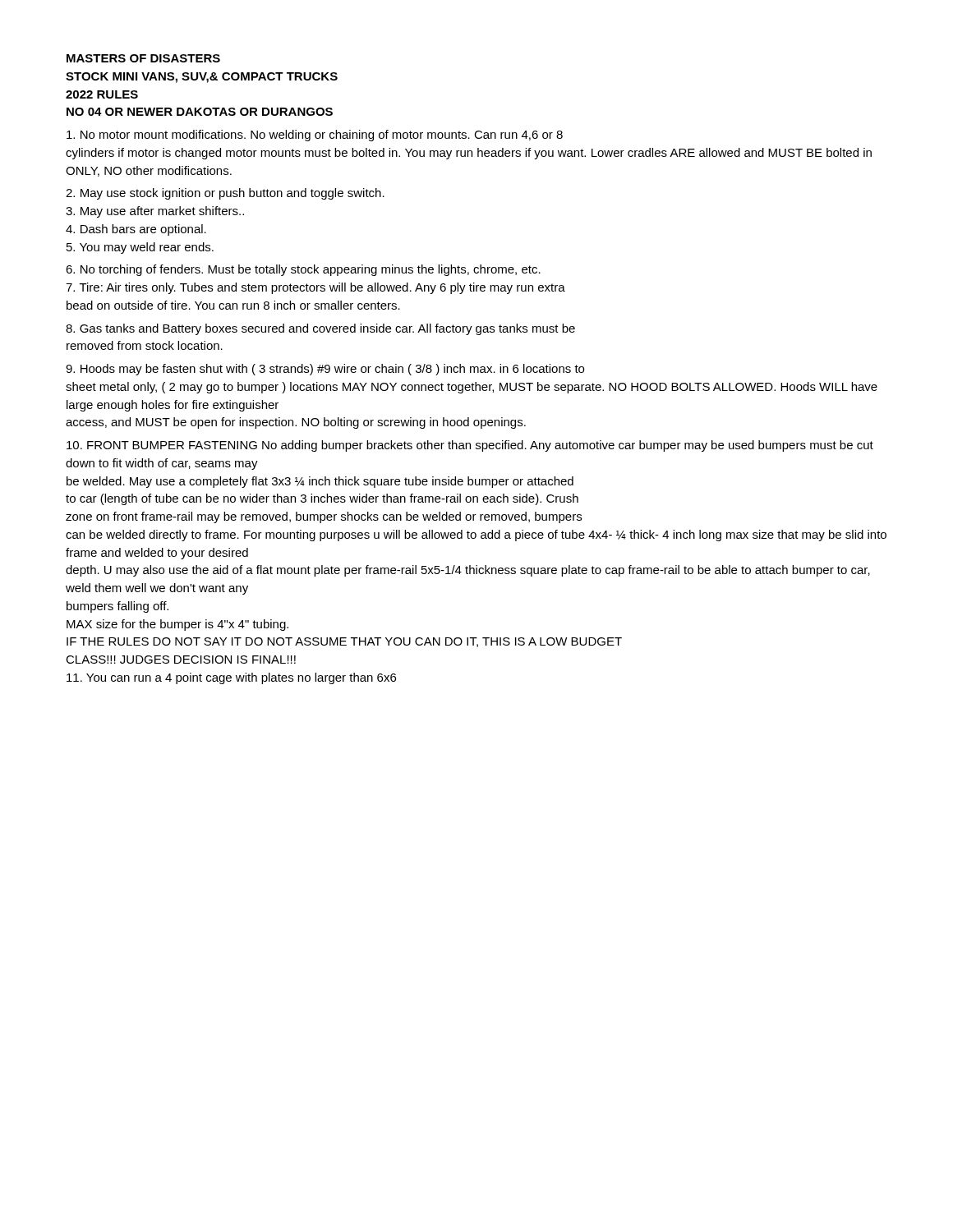Find the region starting "bumpers falling off."
953x1232 pixels.
pos(118,606)
